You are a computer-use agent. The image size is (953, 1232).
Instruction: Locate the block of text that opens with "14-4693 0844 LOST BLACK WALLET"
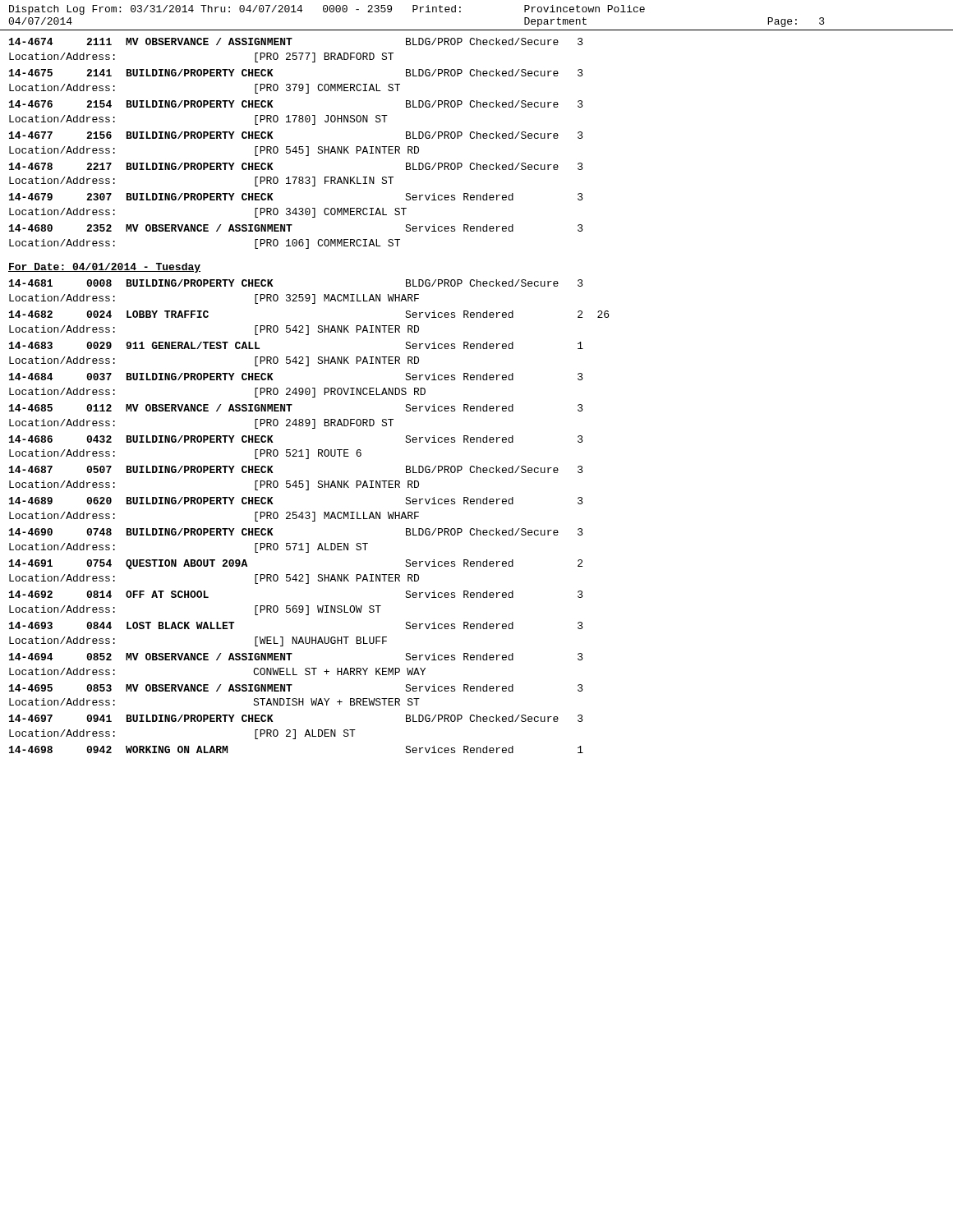(476, 634)
